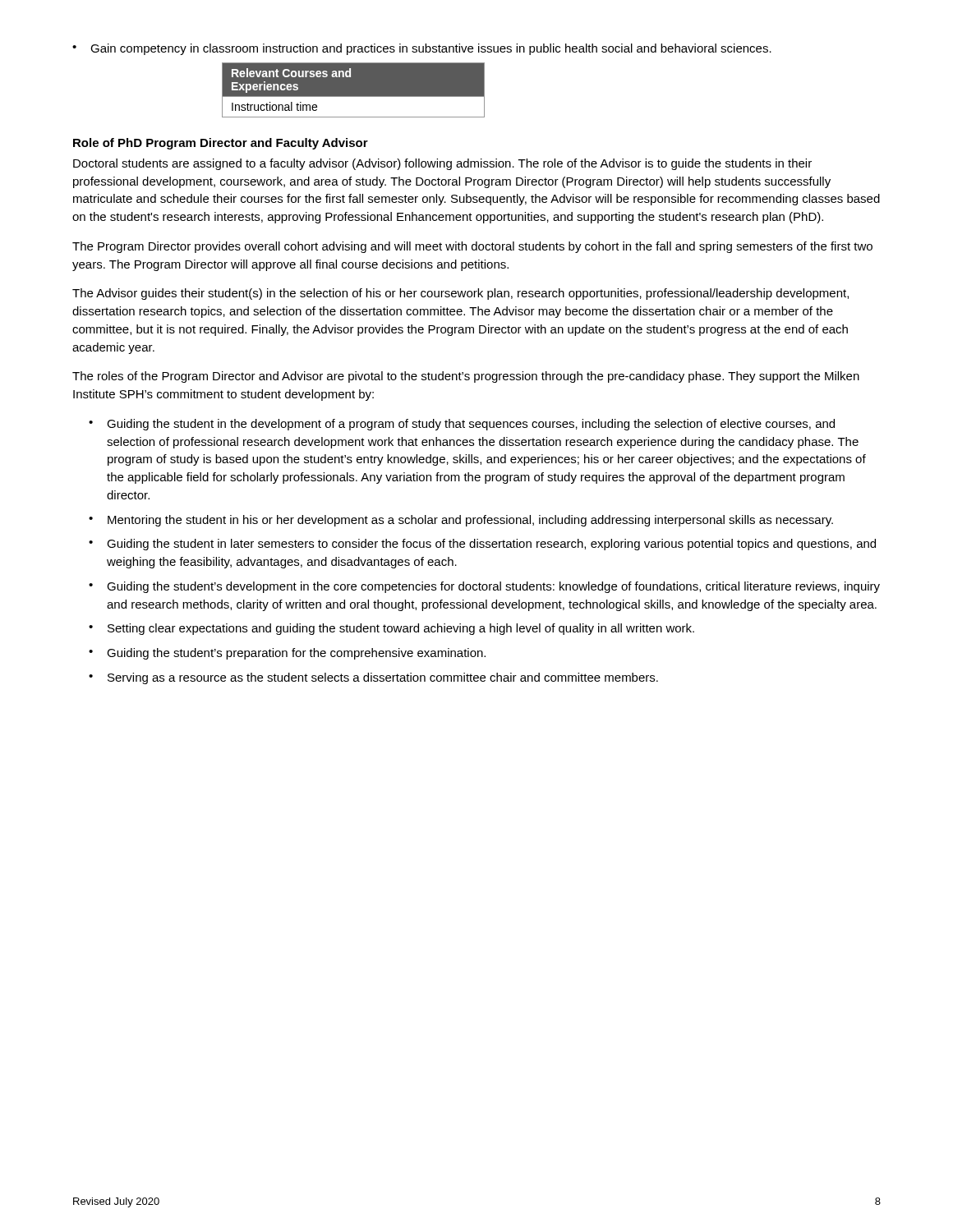Click the passage that begins "The Program Director provides overall cohort"
This screenshot has width=953, height=1232.
click(x=473, y=255)
